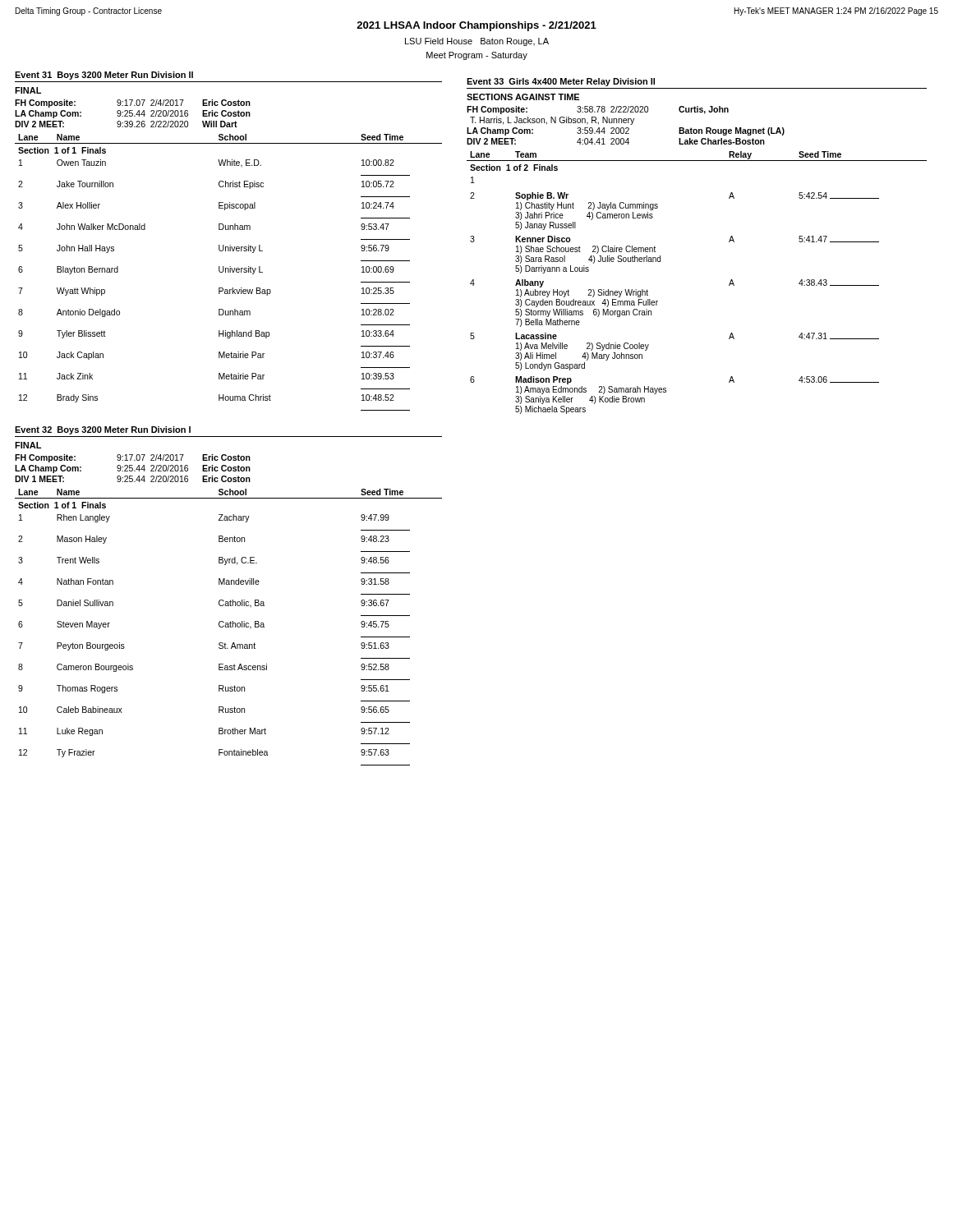
Task: Locate the section header that opens with "Event 32 Boys"
Action: (x=103, y=430)
